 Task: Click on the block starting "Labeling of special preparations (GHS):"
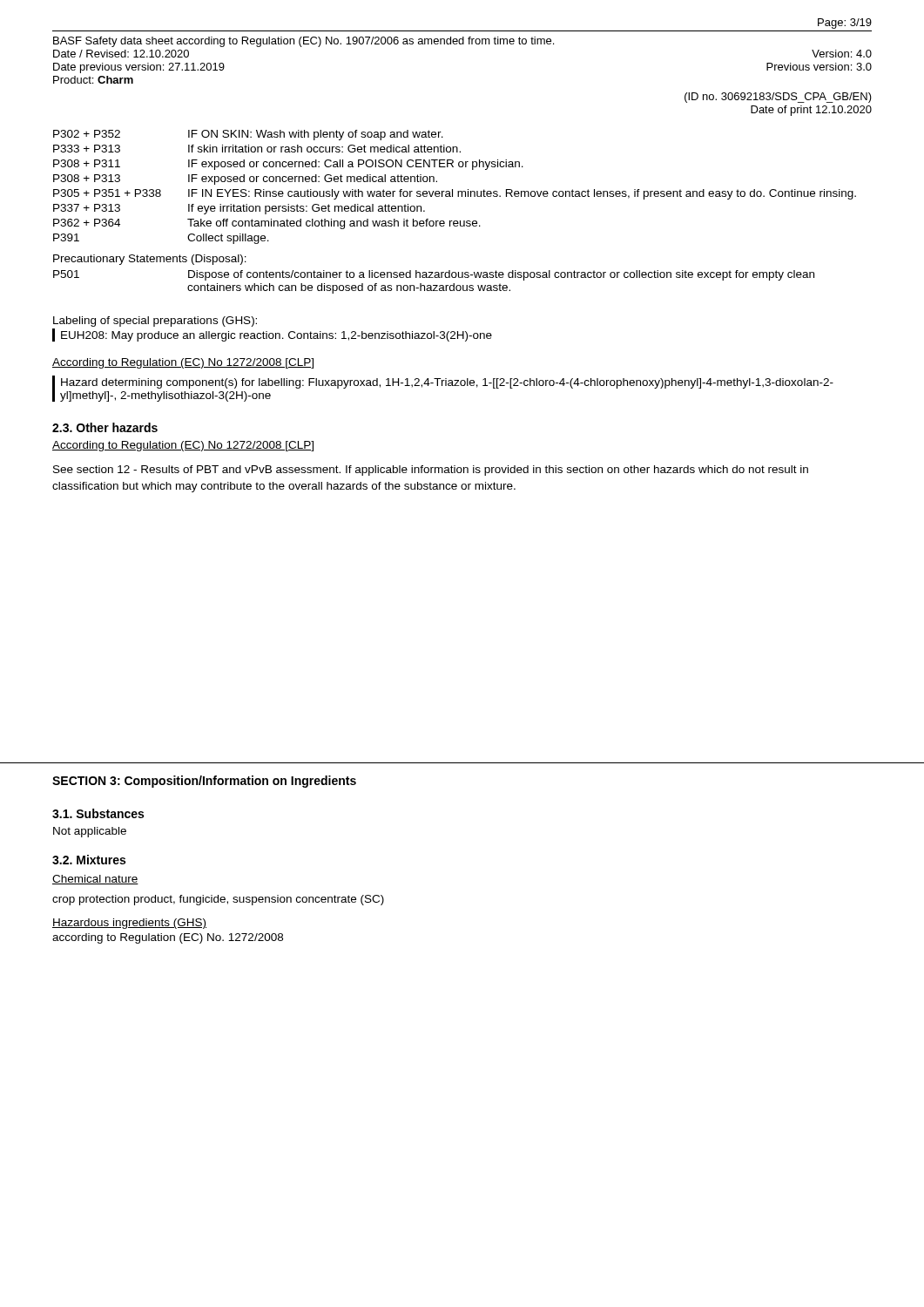point(155,320)
